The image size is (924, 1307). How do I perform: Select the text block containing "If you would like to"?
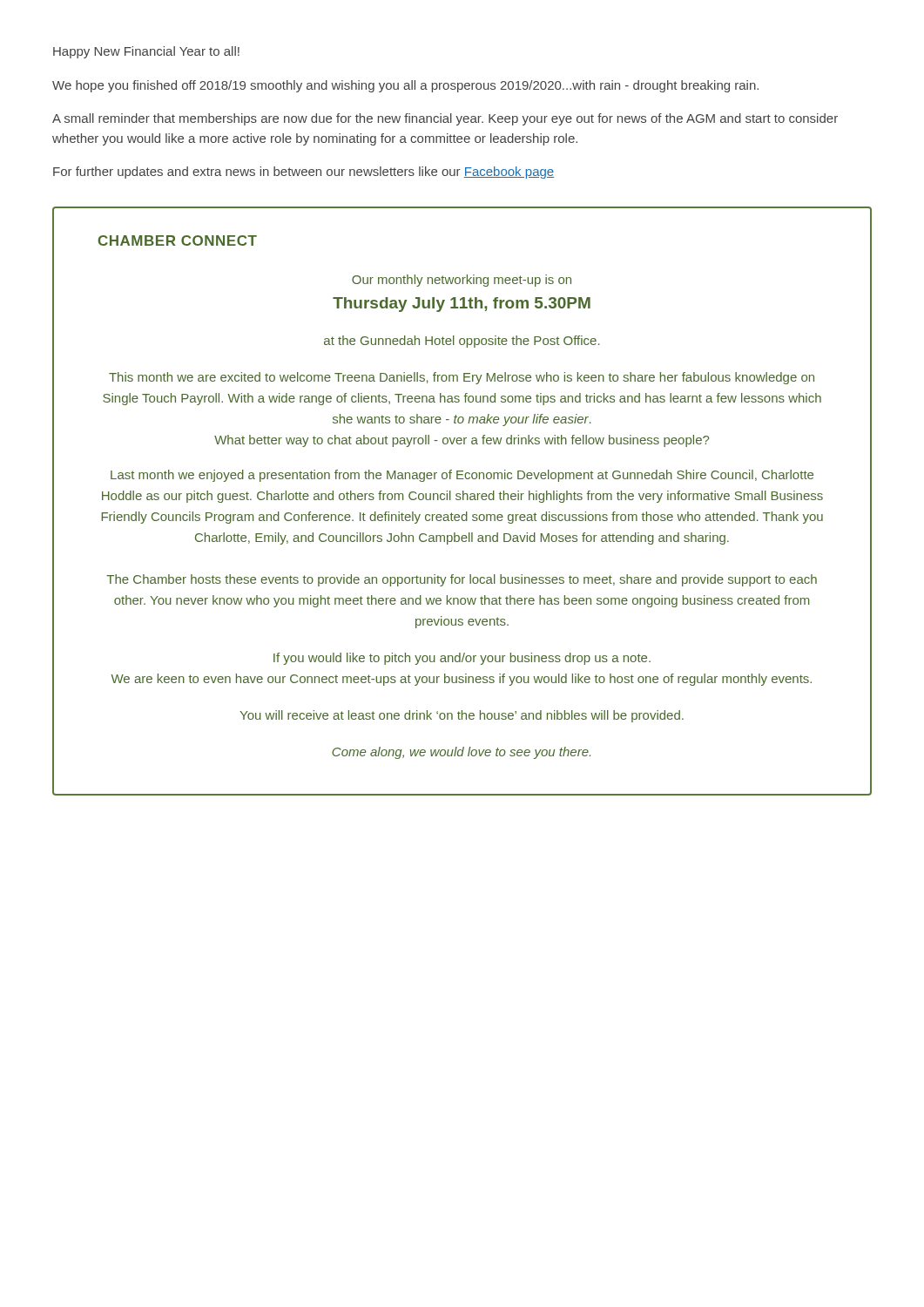[x=462, y=668]
